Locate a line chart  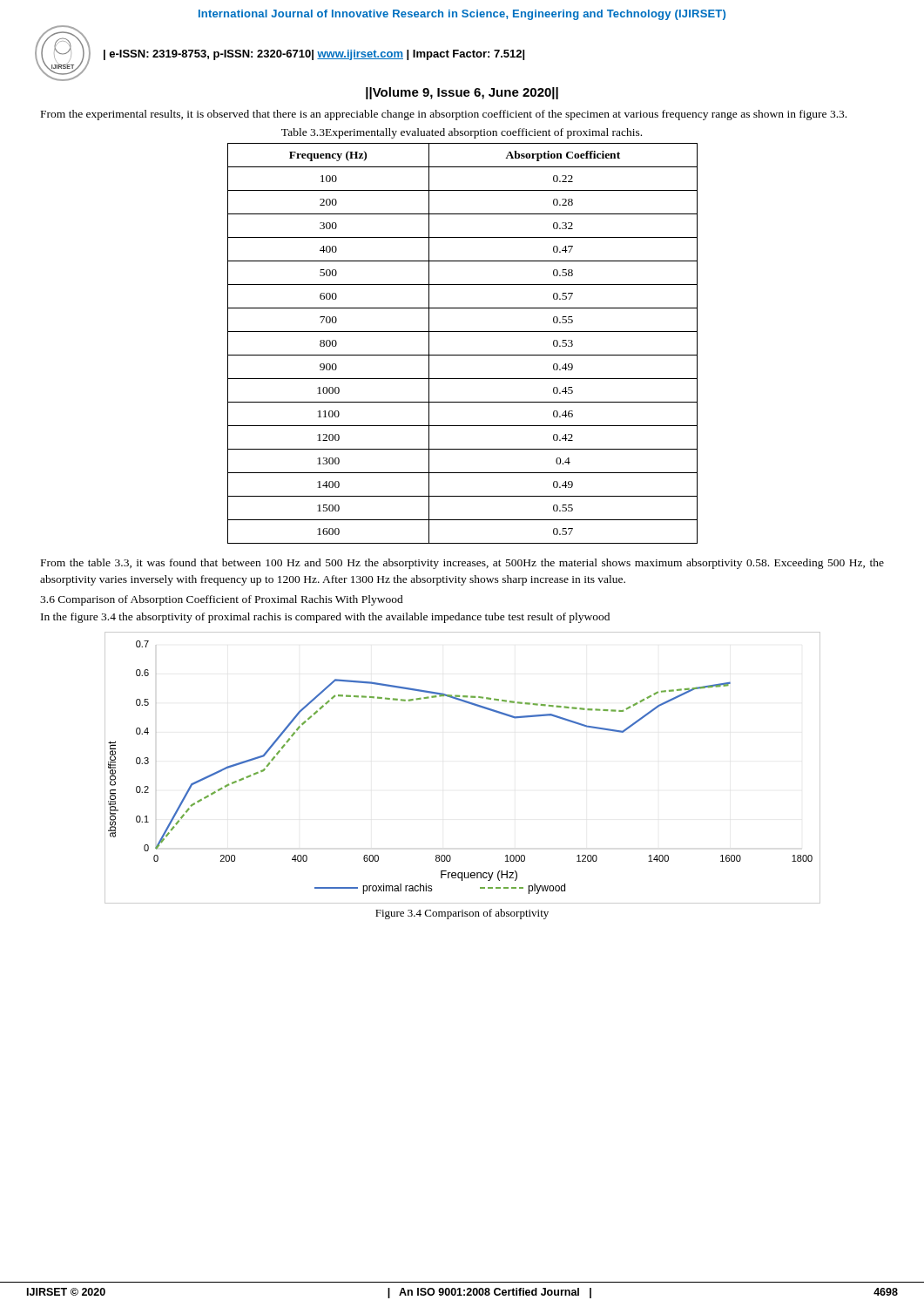coord(462,768)
